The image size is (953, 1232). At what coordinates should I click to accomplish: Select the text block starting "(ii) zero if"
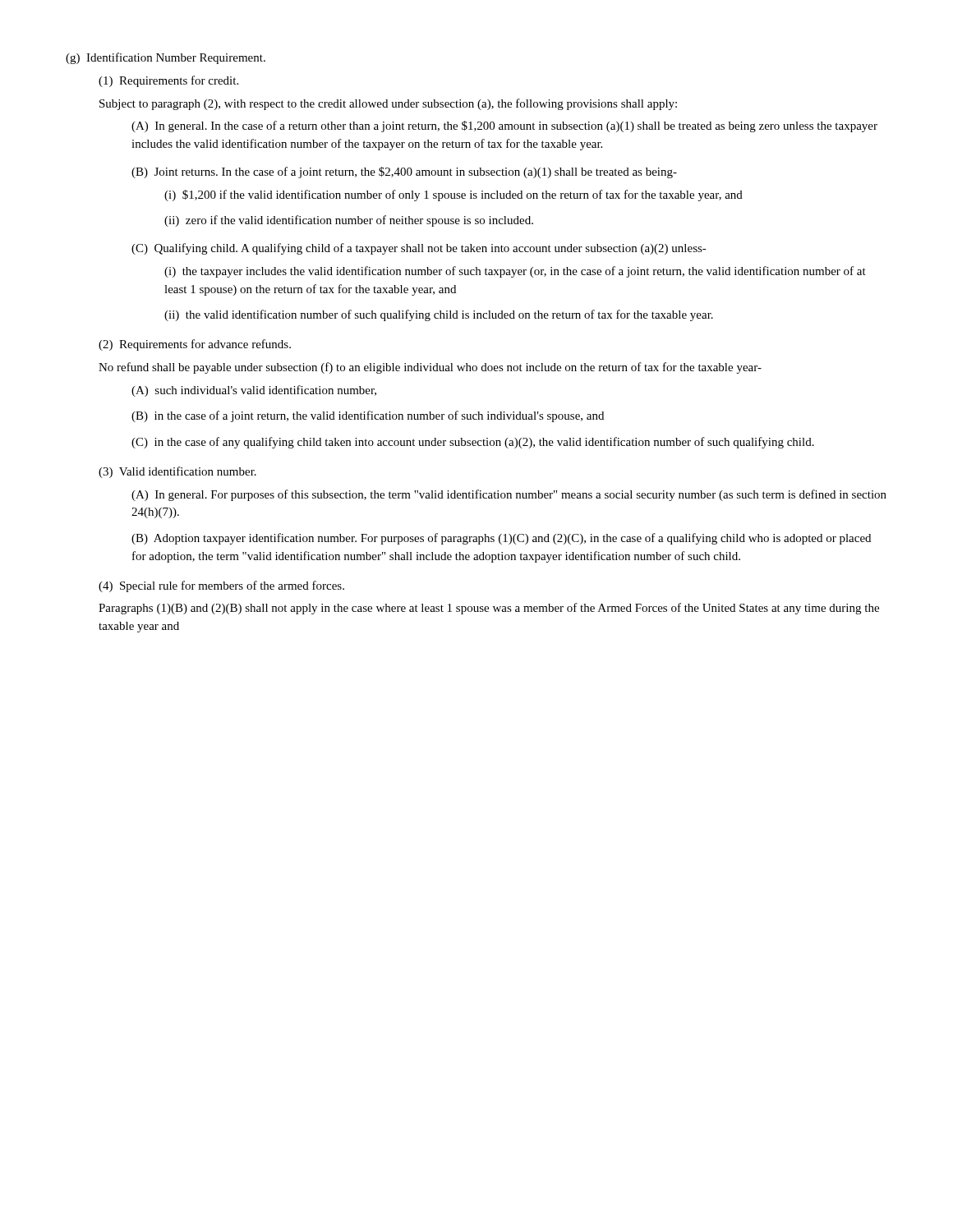point(526,221)
